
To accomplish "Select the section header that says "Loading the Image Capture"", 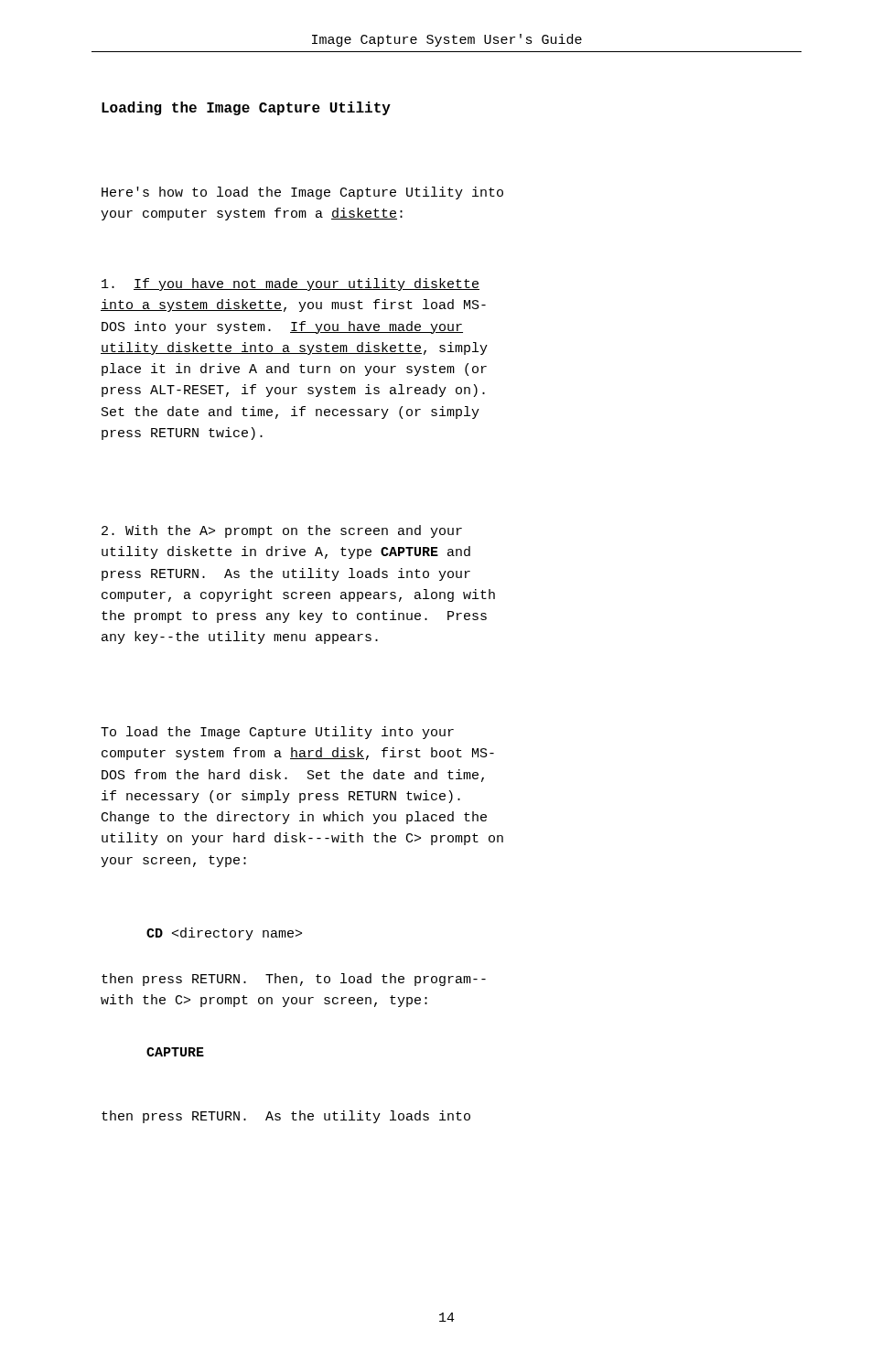I will (246, 109).
